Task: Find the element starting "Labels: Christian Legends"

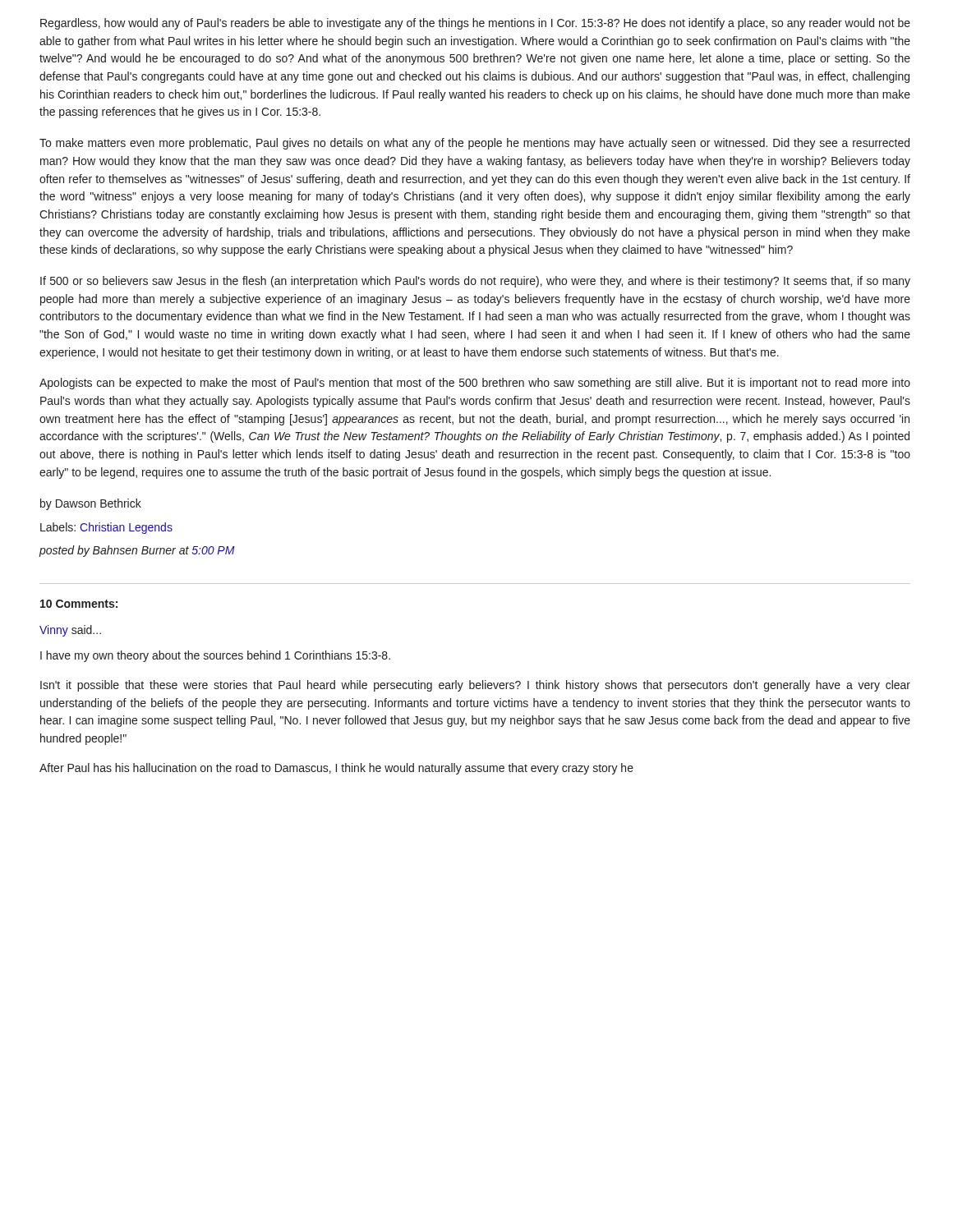Action: 106,527
